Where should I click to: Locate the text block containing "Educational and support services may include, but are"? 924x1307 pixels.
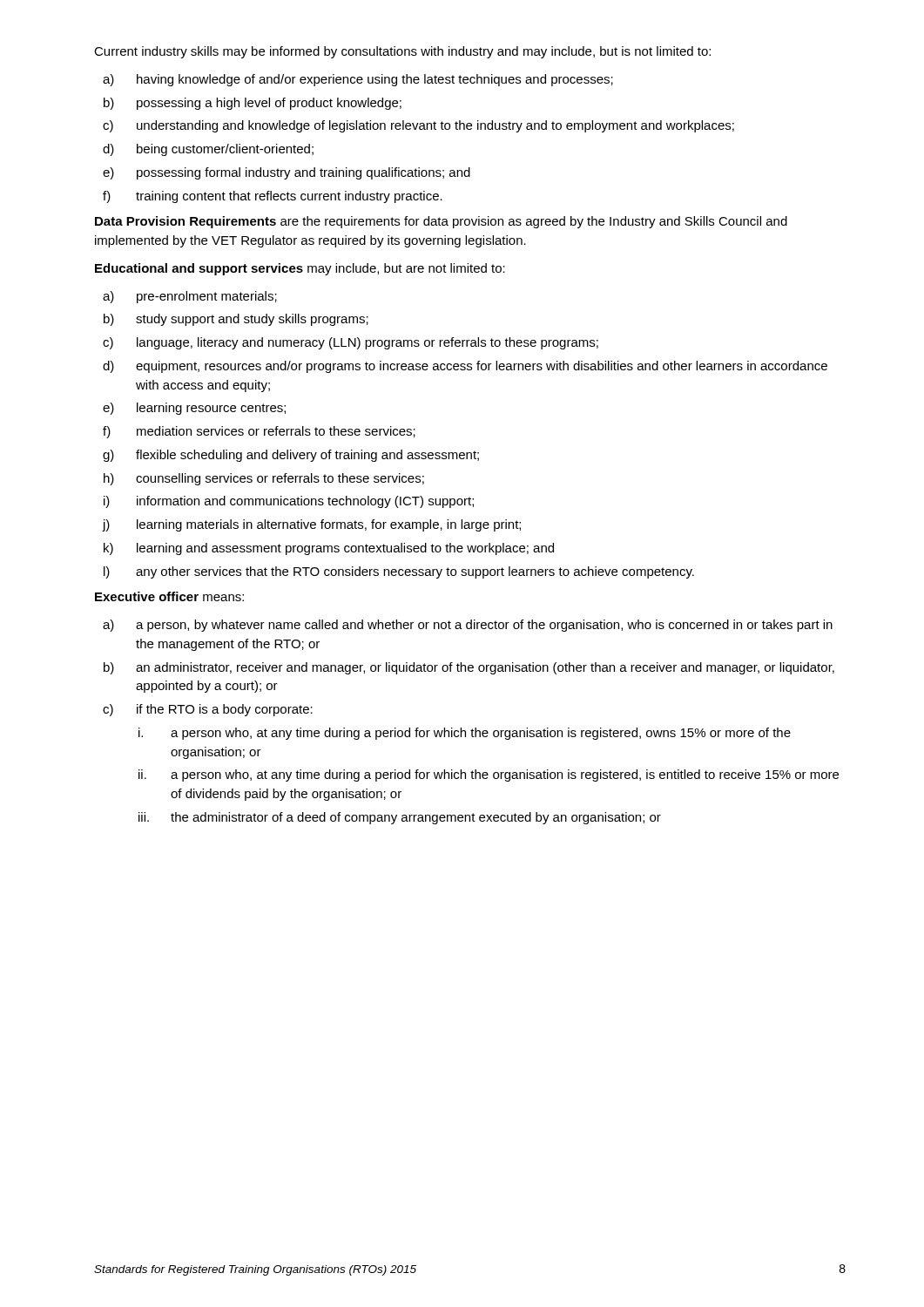(470, 268)
